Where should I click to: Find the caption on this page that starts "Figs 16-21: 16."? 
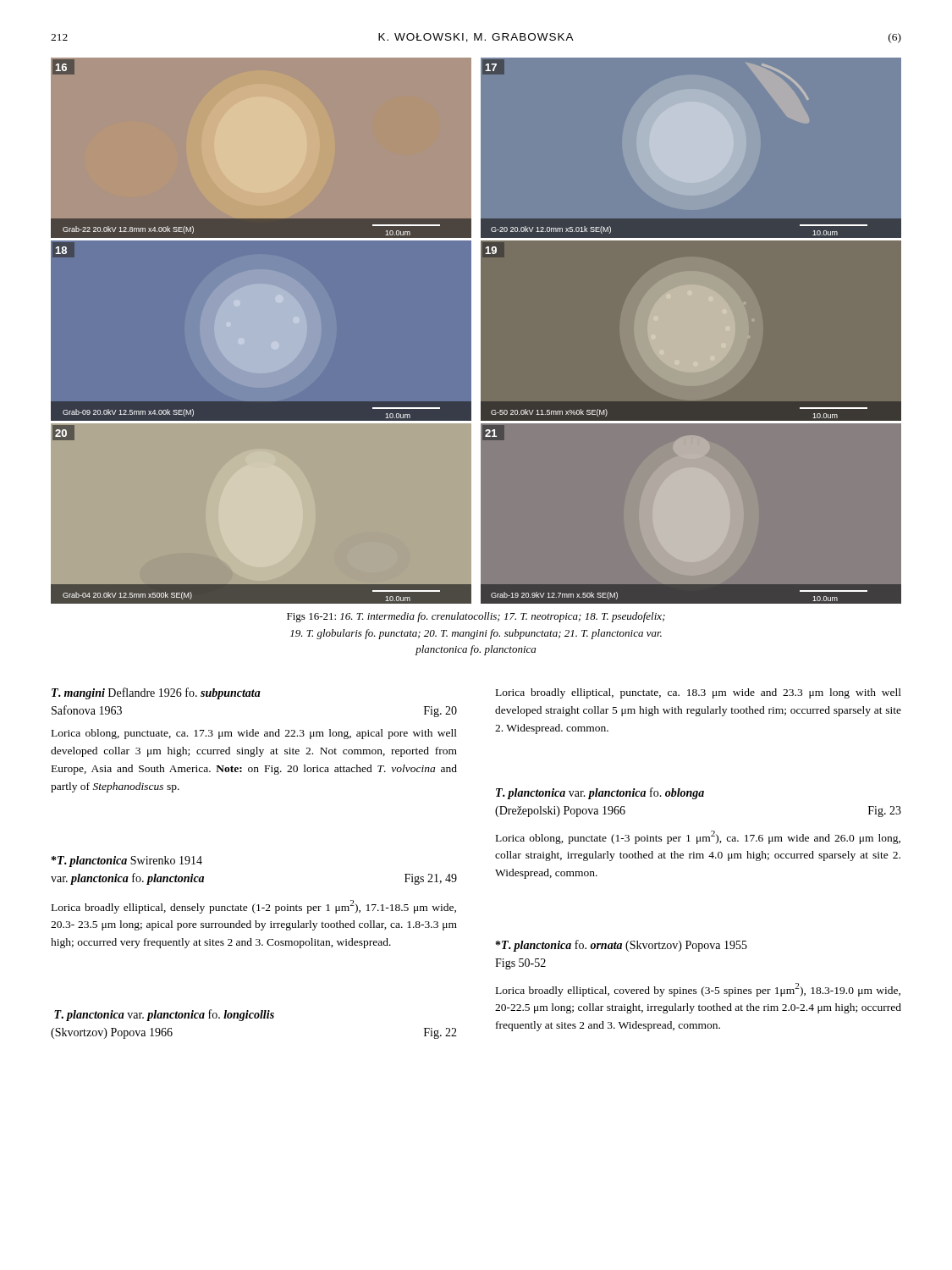click(476, 632)
